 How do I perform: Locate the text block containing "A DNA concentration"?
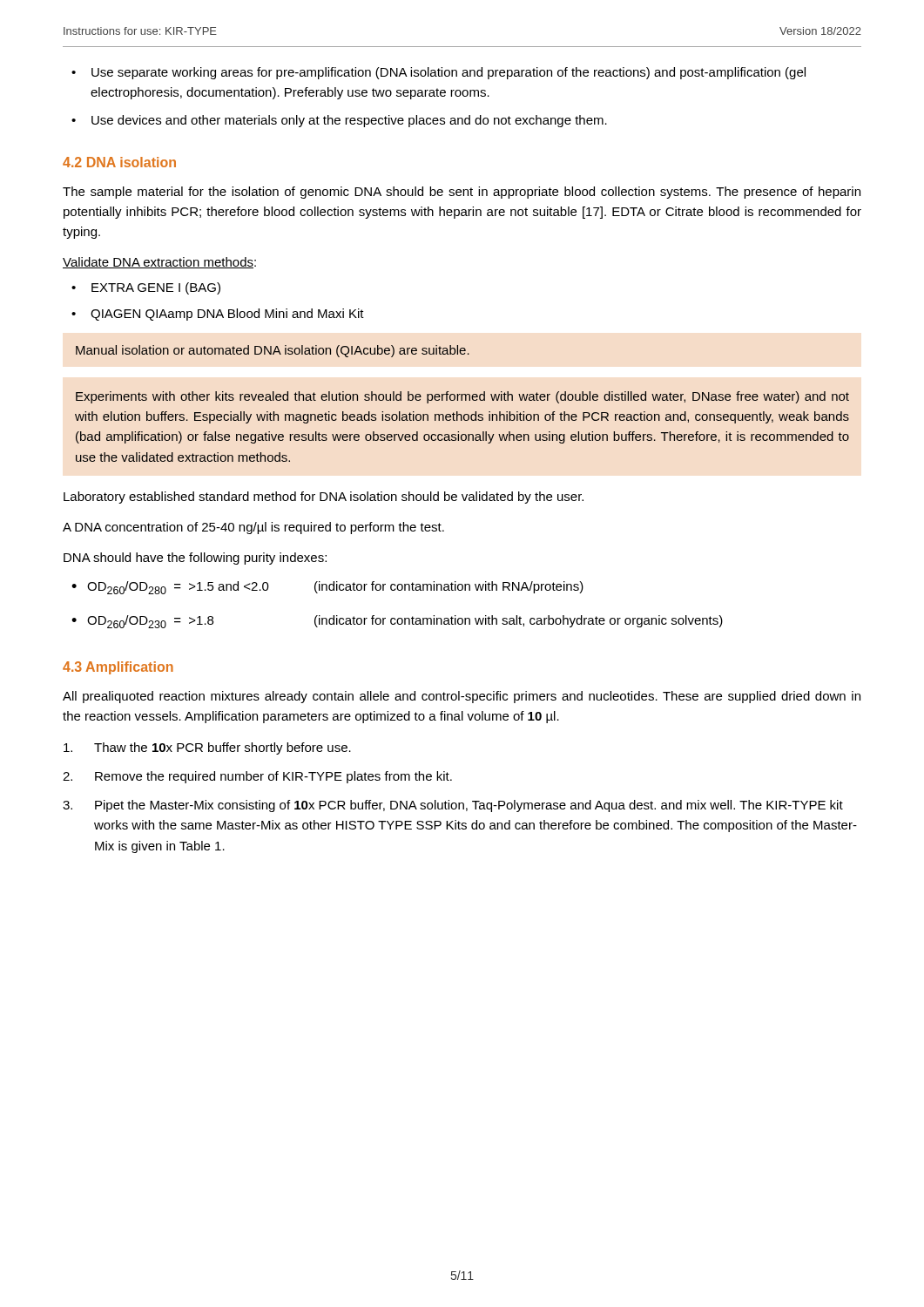[254, 527]
